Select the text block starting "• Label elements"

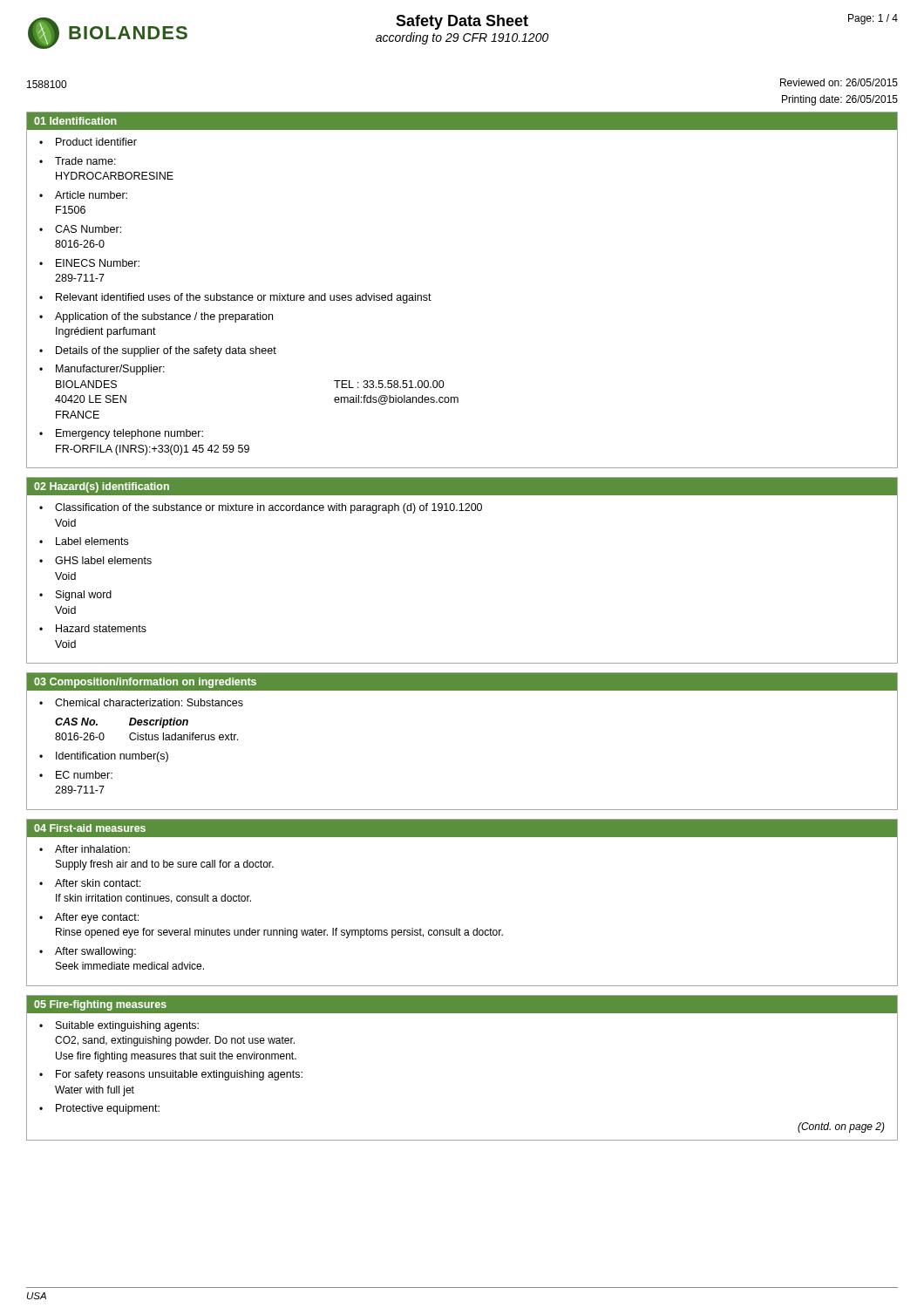tap(84, 541)
